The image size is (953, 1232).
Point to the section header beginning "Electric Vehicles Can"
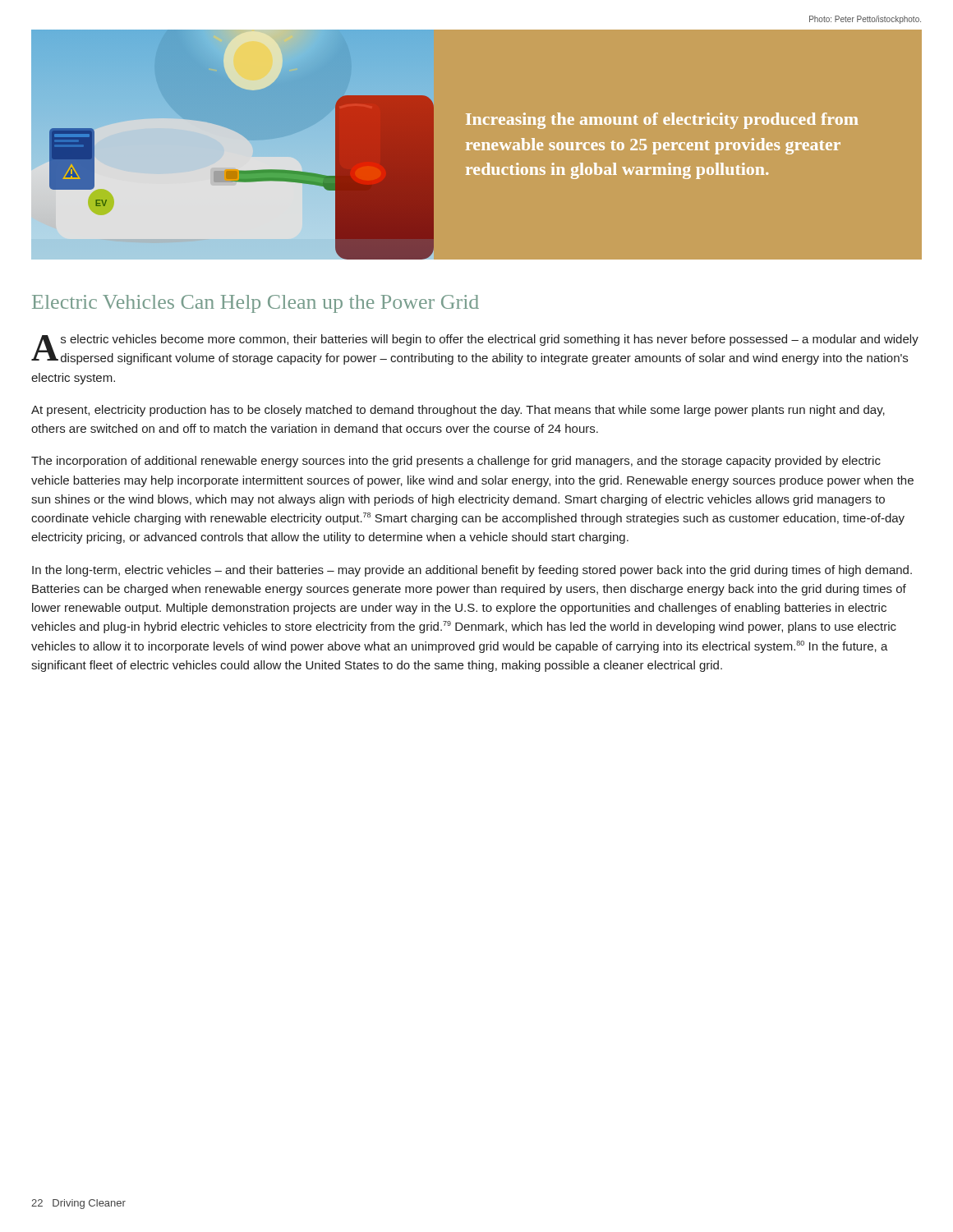tap(476, 302)
